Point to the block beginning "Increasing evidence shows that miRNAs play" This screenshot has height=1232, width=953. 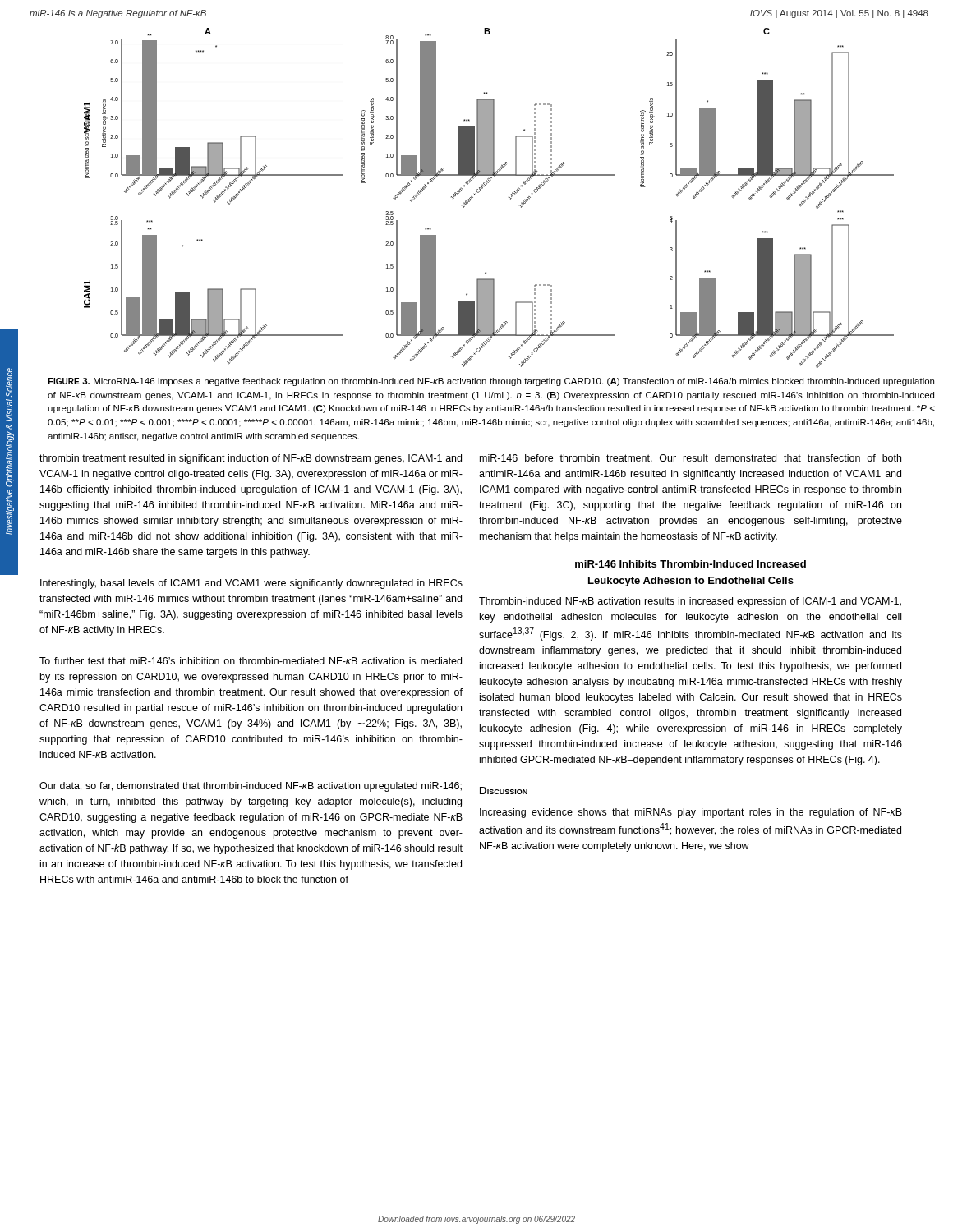691,829
